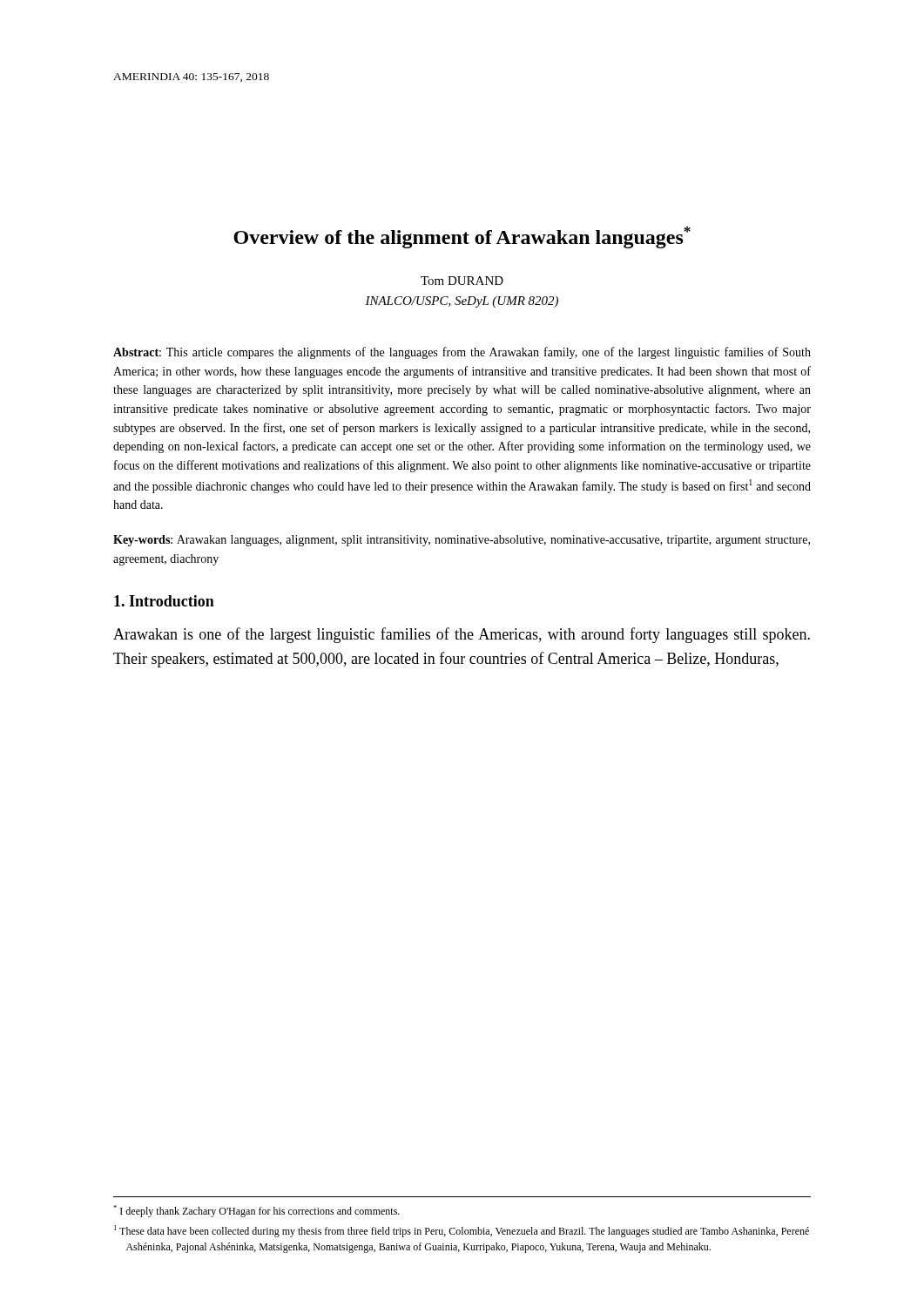Select the text block with the text "Key-words: Arawakan languages, alignment, split intransitivity, nominative-absolutive, nominative-accusative,"

coord(462,549)
